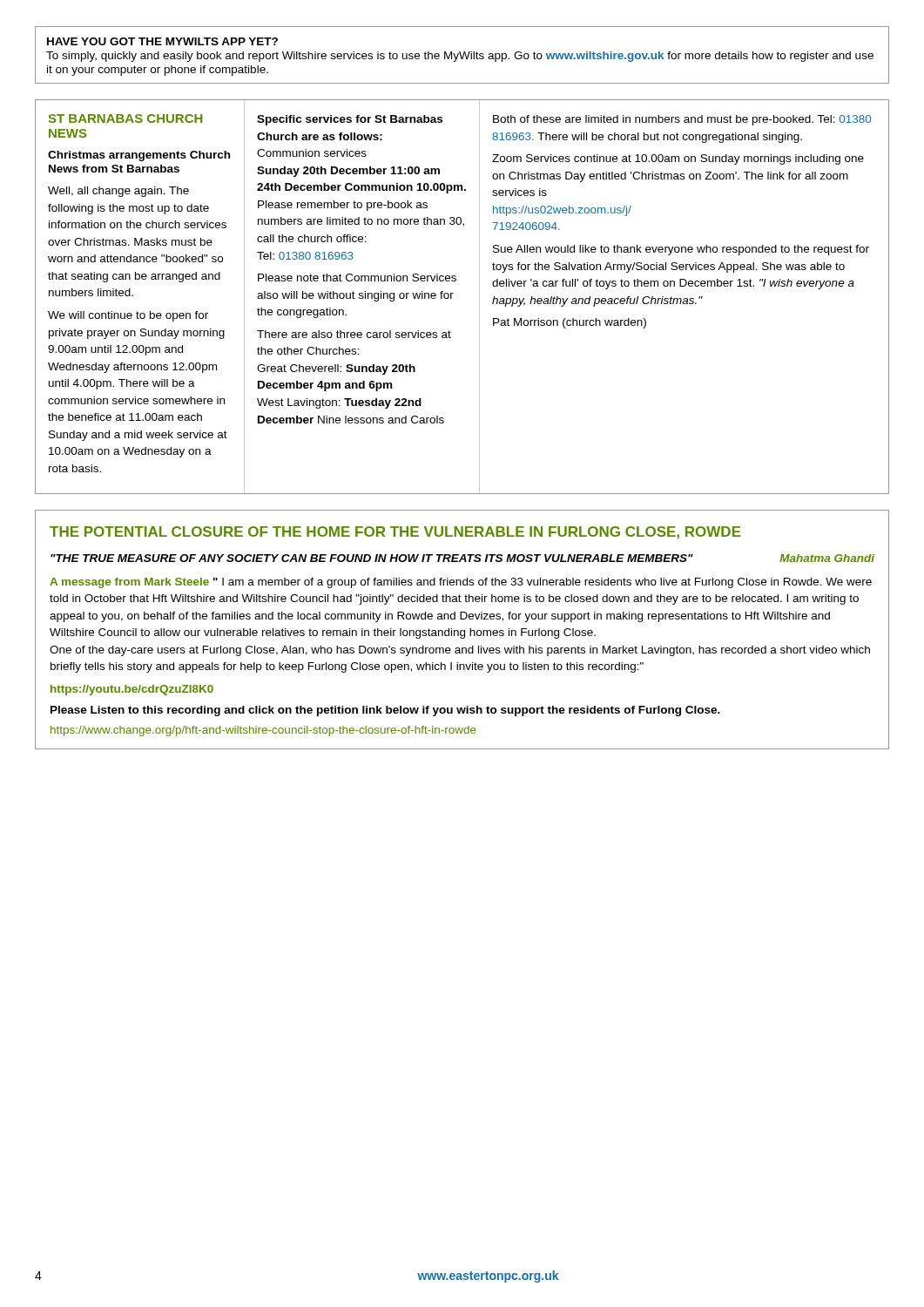924x1307 pixels.
Task: Find the text block that reads "Both of these are limited in numbers"
Action: click(x=682, y=120)
